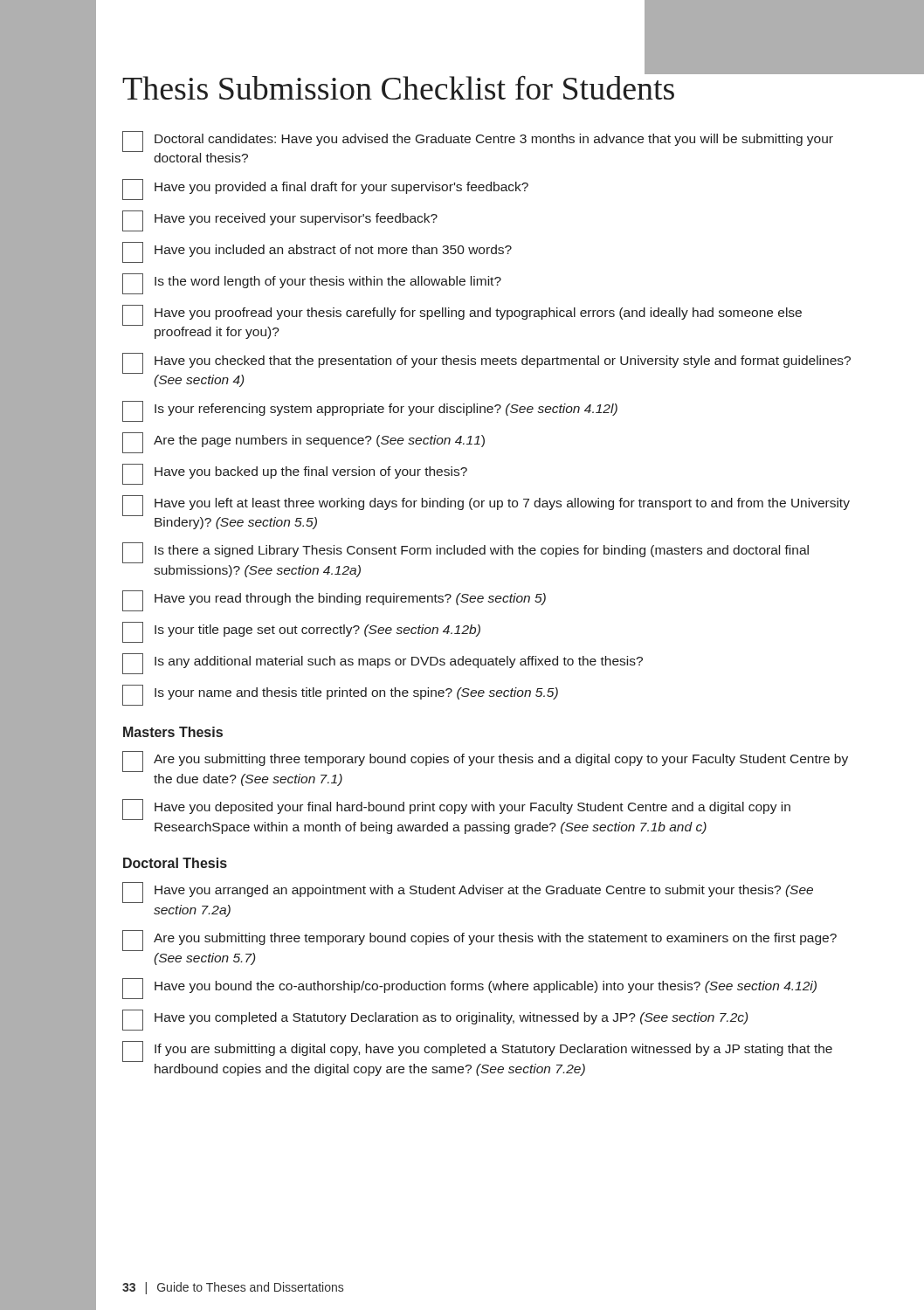Click on the section header with the text "Doctoral Thesis"
Screen dimensions: 1310x924
click(175, 863)
